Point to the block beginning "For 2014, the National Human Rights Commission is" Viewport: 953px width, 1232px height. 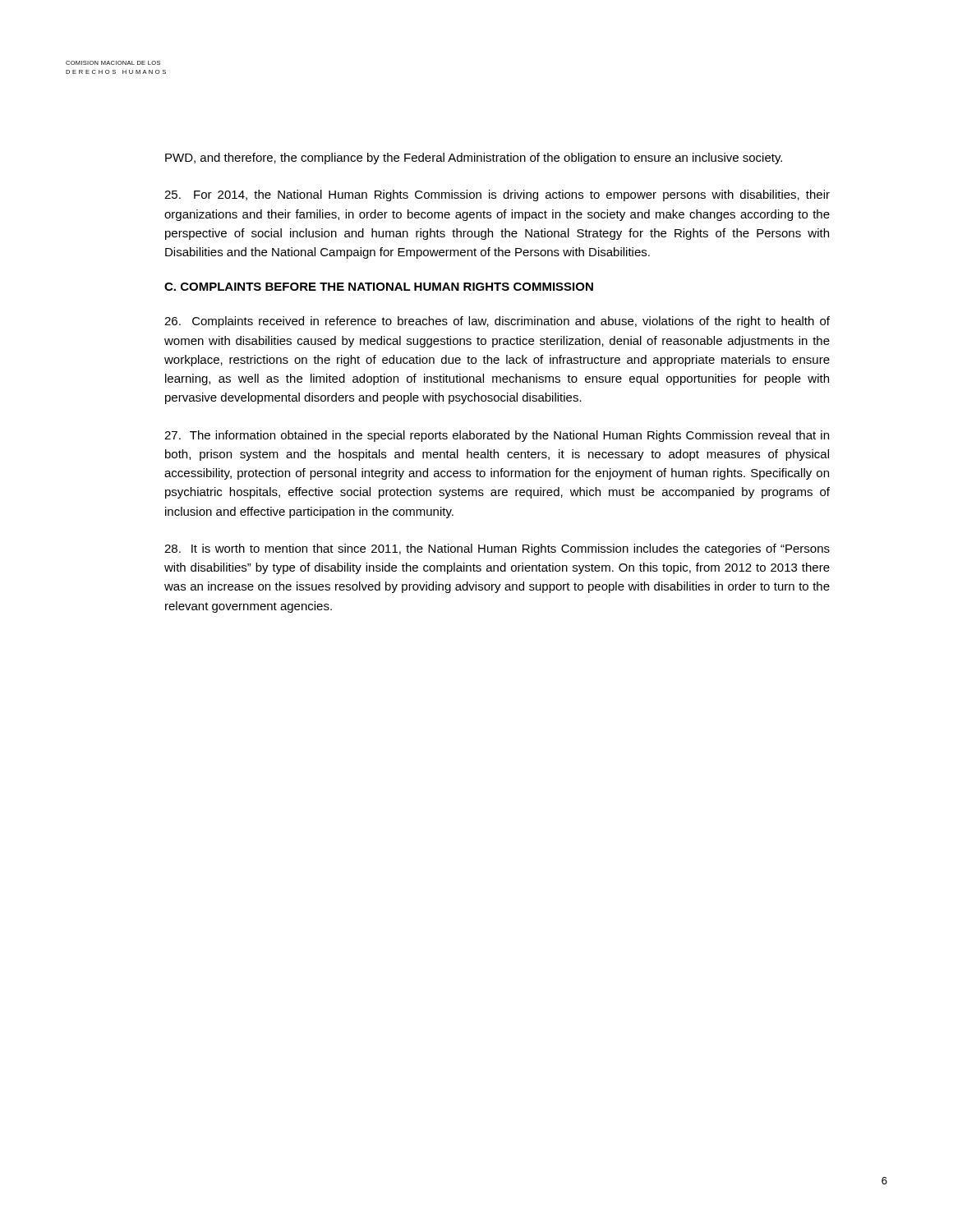pyautogui.click(x=497, y=223)
